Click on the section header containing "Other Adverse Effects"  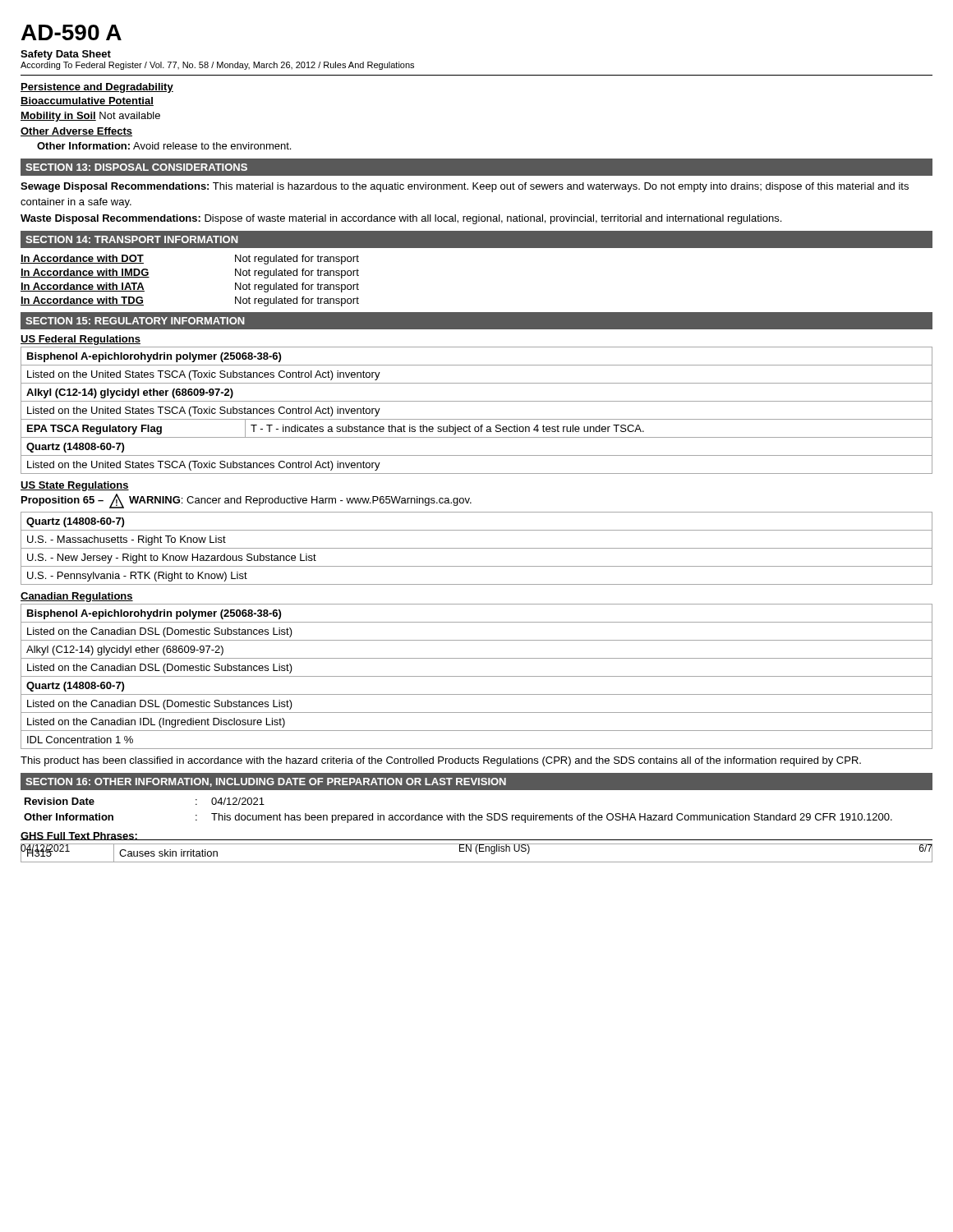[76, 131]
